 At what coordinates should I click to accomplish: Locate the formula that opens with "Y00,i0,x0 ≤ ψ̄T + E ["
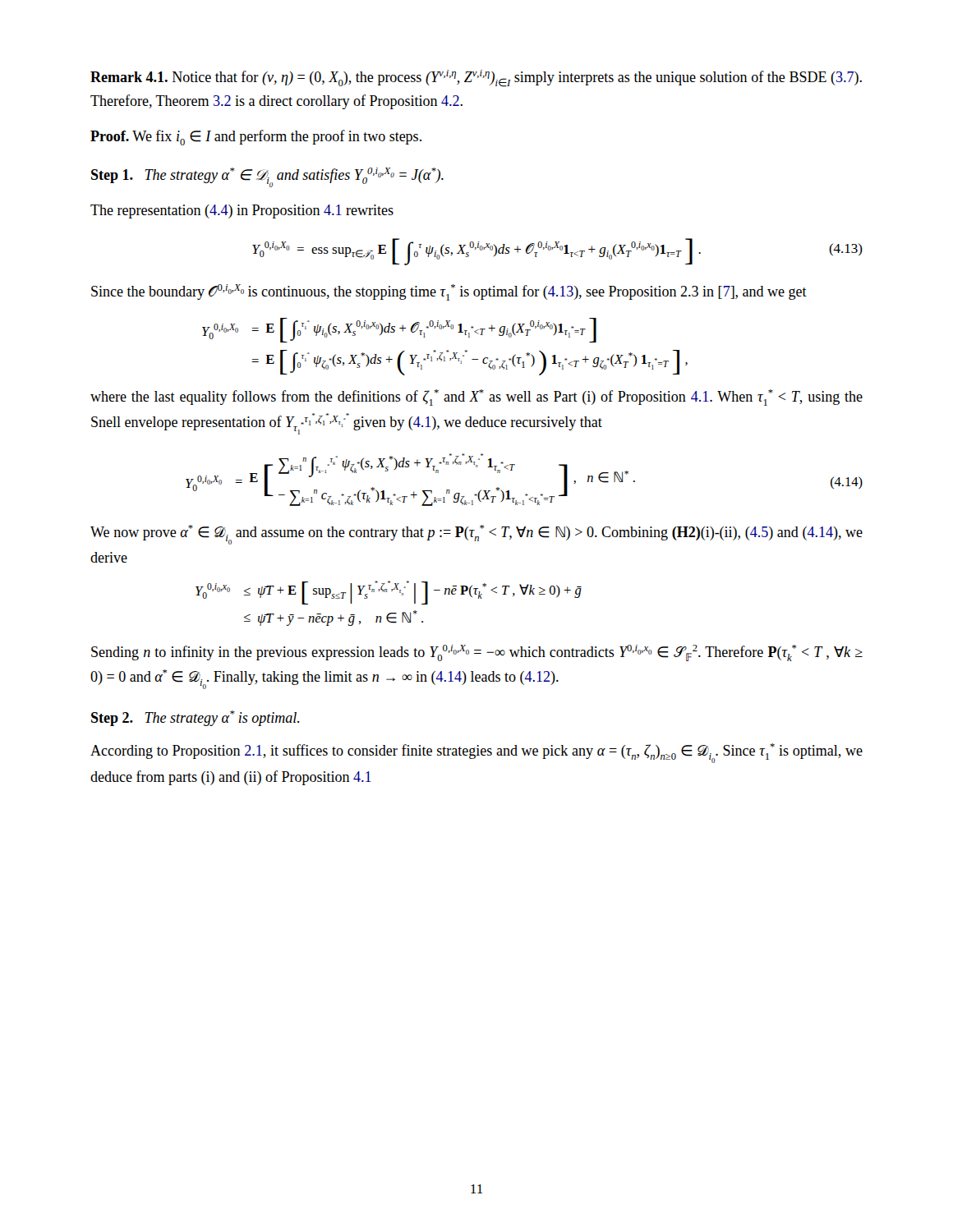click(x=489, y=604)
